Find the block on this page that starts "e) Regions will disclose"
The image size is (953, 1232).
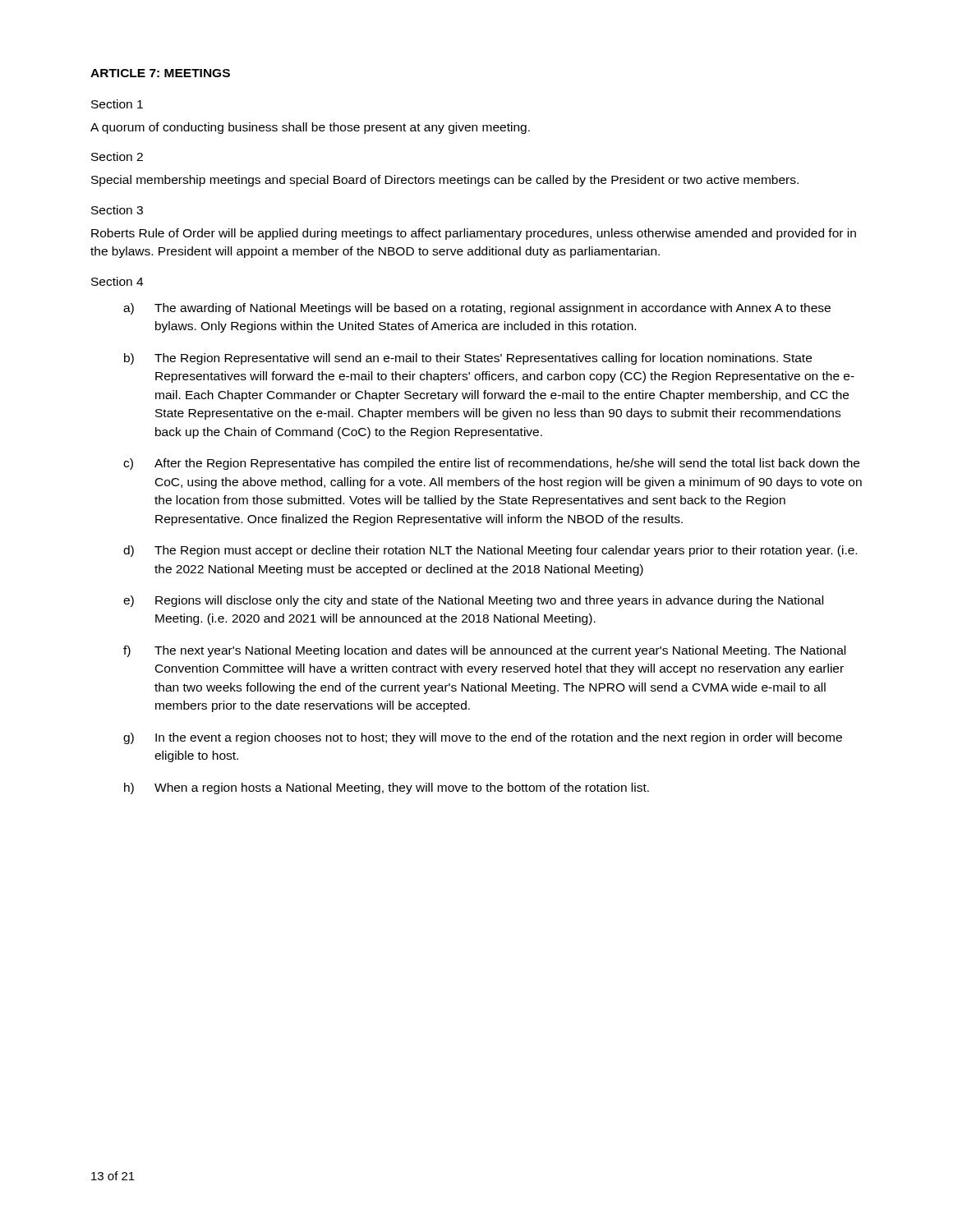coord(493,610)
